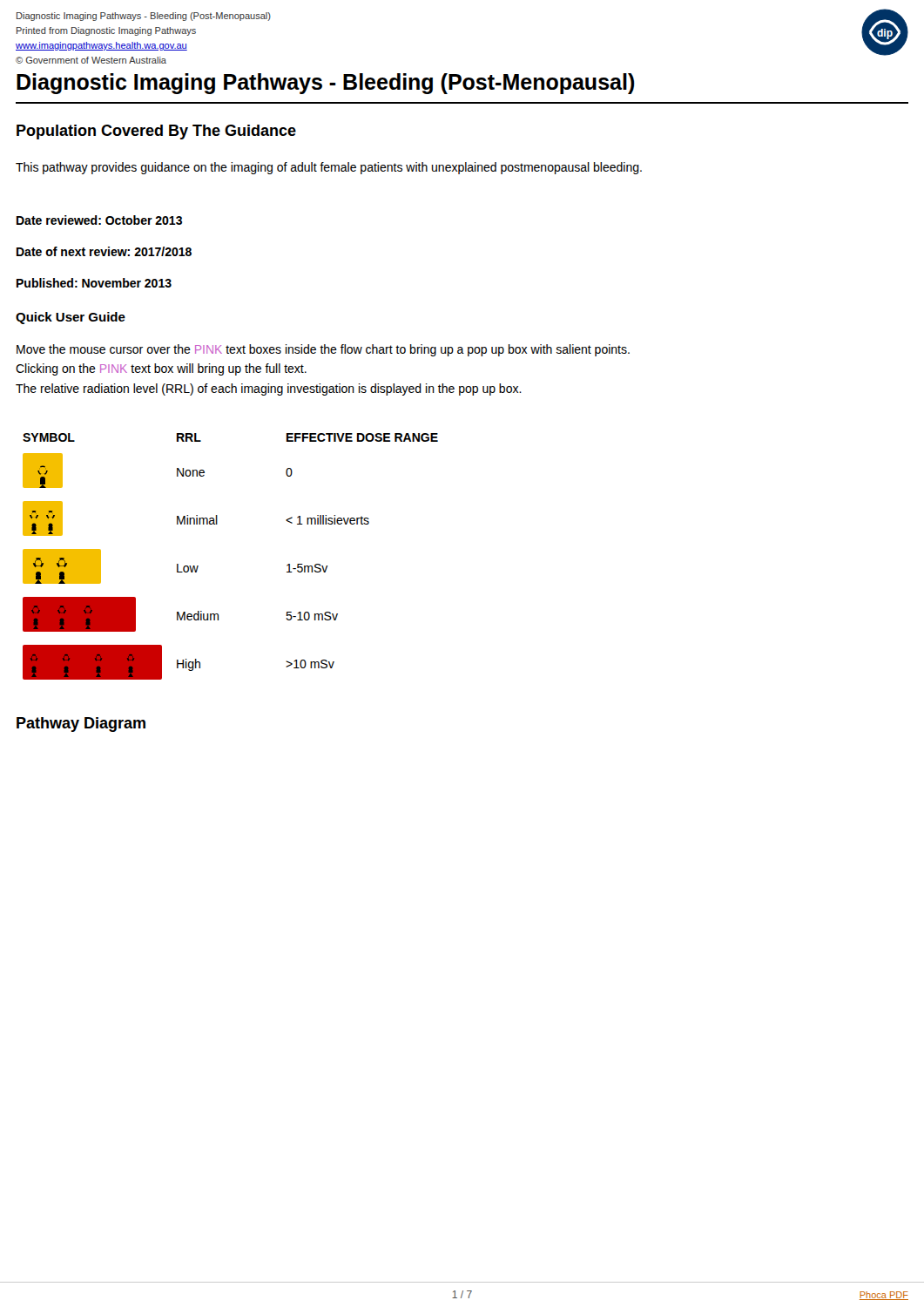
Task: Locate the passage starting "Pathway Diagram"
Action: [81, 723]
